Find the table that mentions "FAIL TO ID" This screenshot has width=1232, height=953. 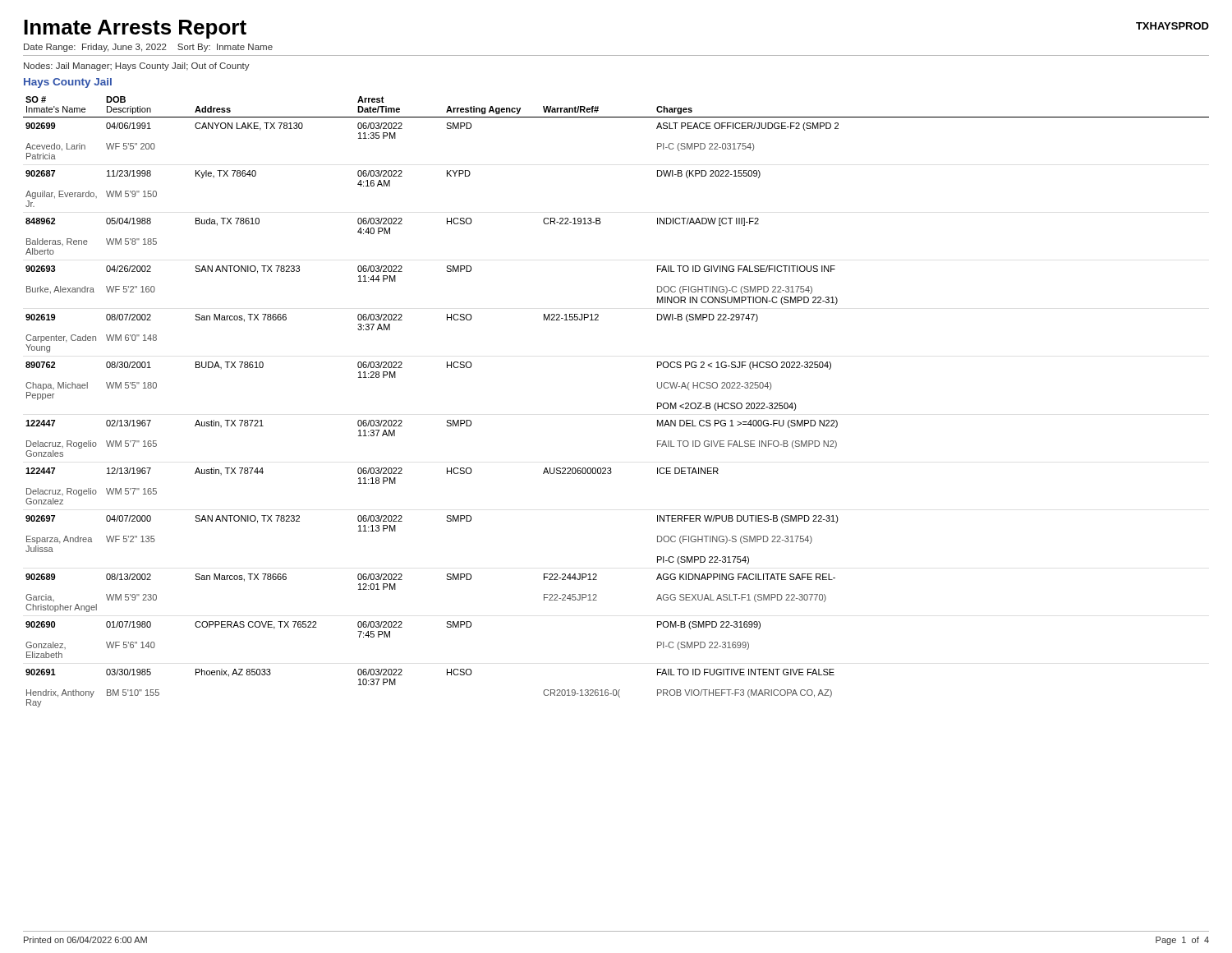[x=616, y=400]
